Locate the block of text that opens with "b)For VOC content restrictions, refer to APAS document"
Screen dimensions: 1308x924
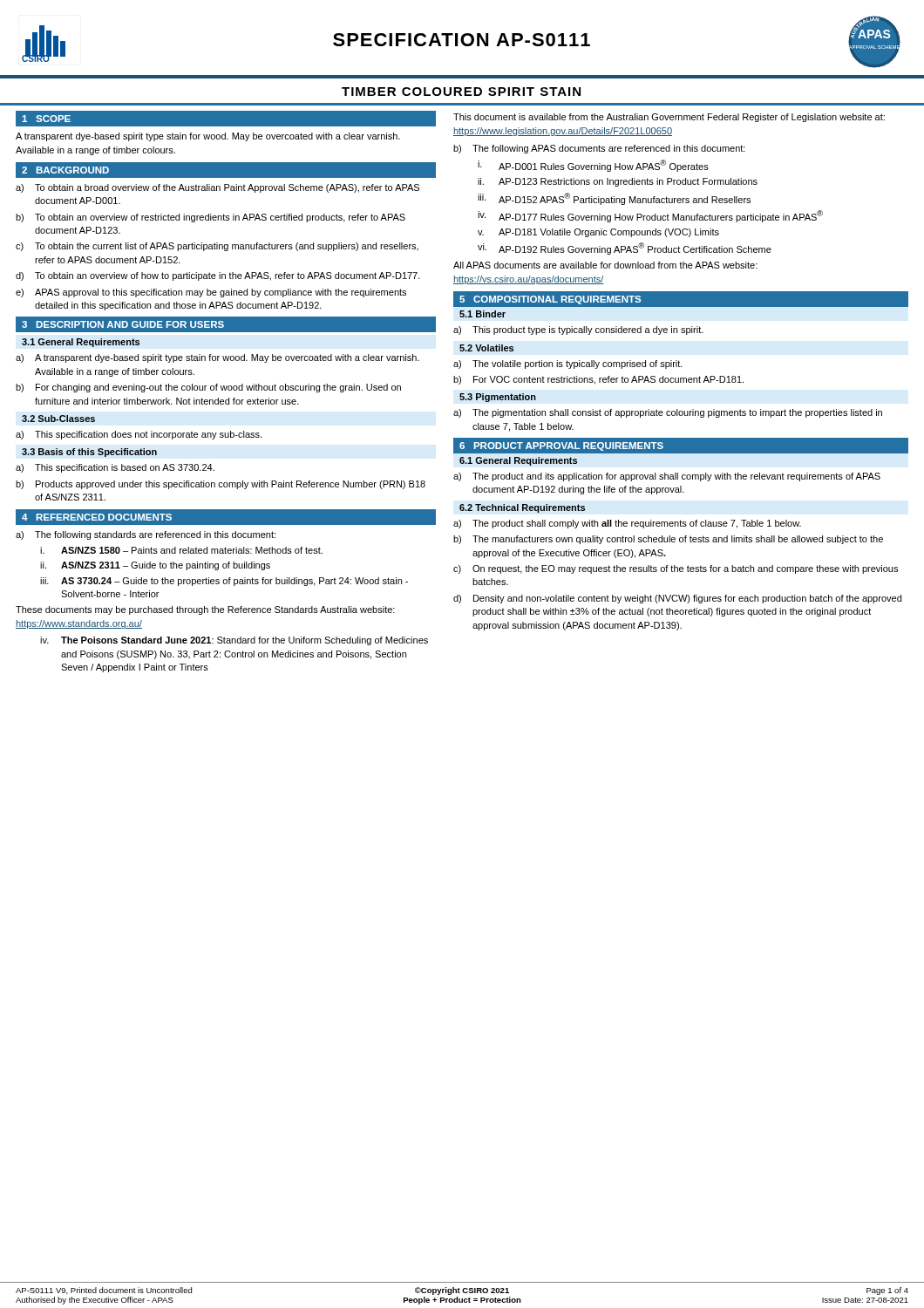tap(681, 380)
